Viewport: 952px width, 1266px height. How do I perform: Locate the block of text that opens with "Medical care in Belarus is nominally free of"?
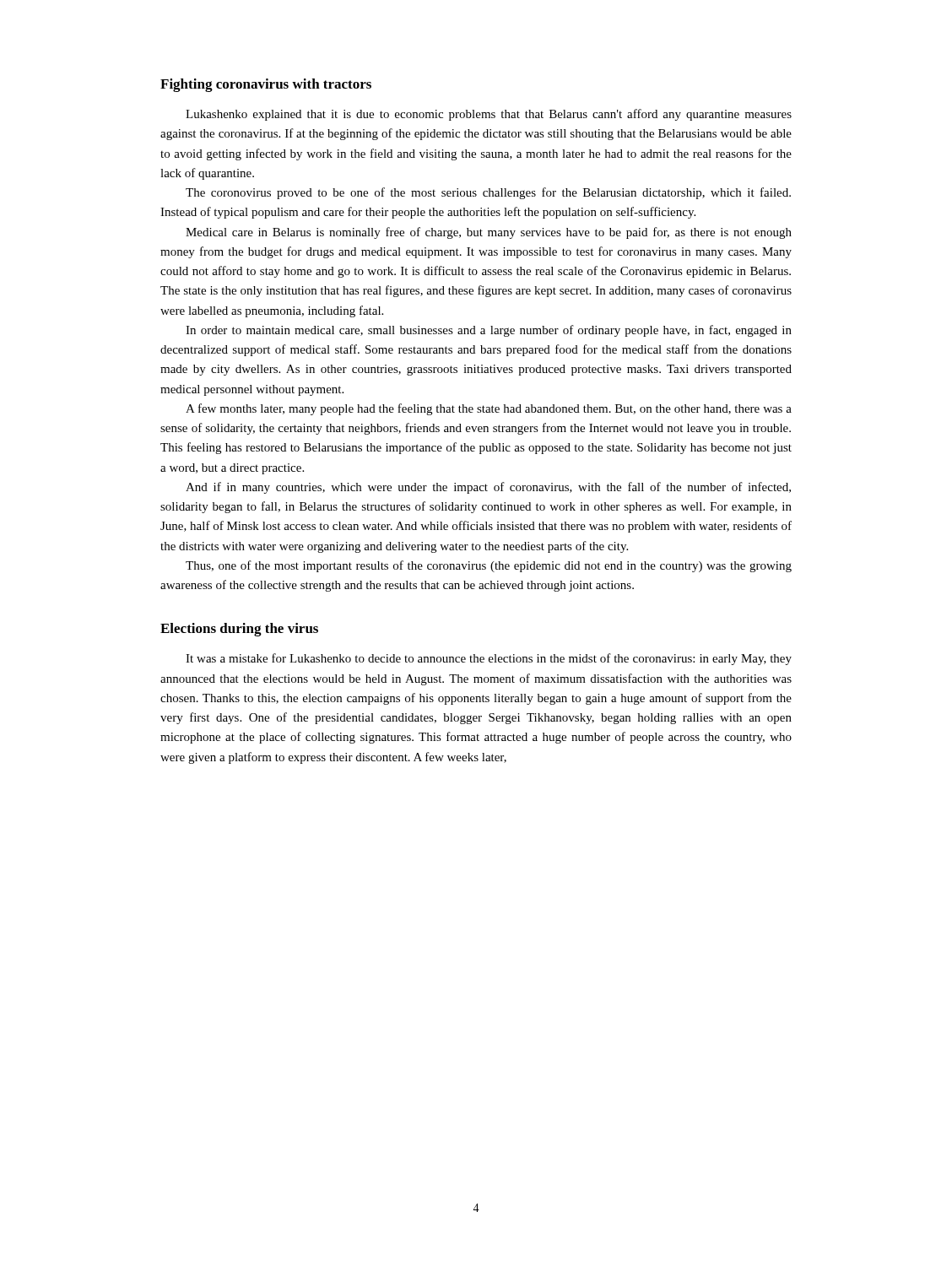(x=476, y=271)
